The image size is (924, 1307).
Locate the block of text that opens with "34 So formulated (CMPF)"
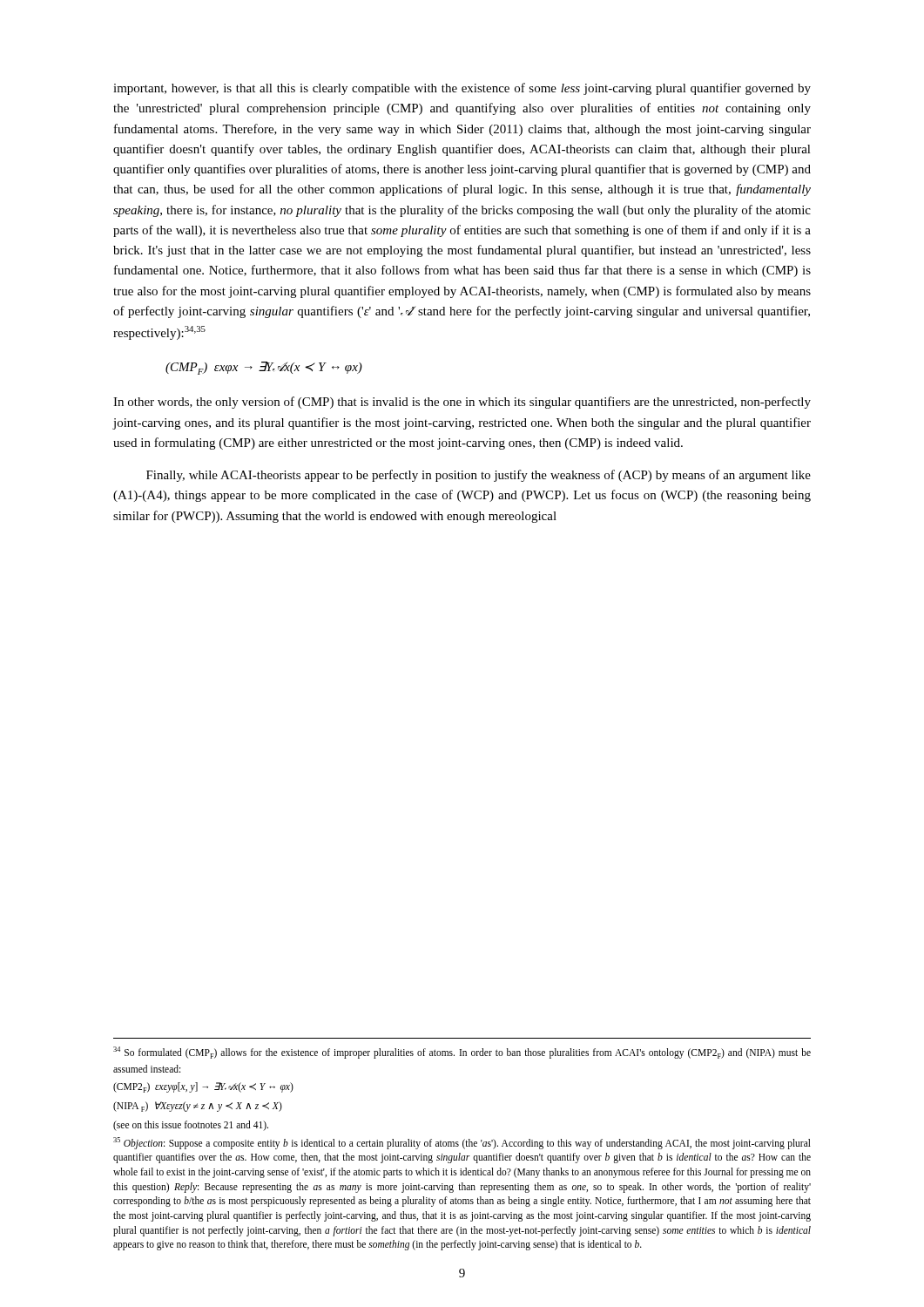coord(462,1053)
